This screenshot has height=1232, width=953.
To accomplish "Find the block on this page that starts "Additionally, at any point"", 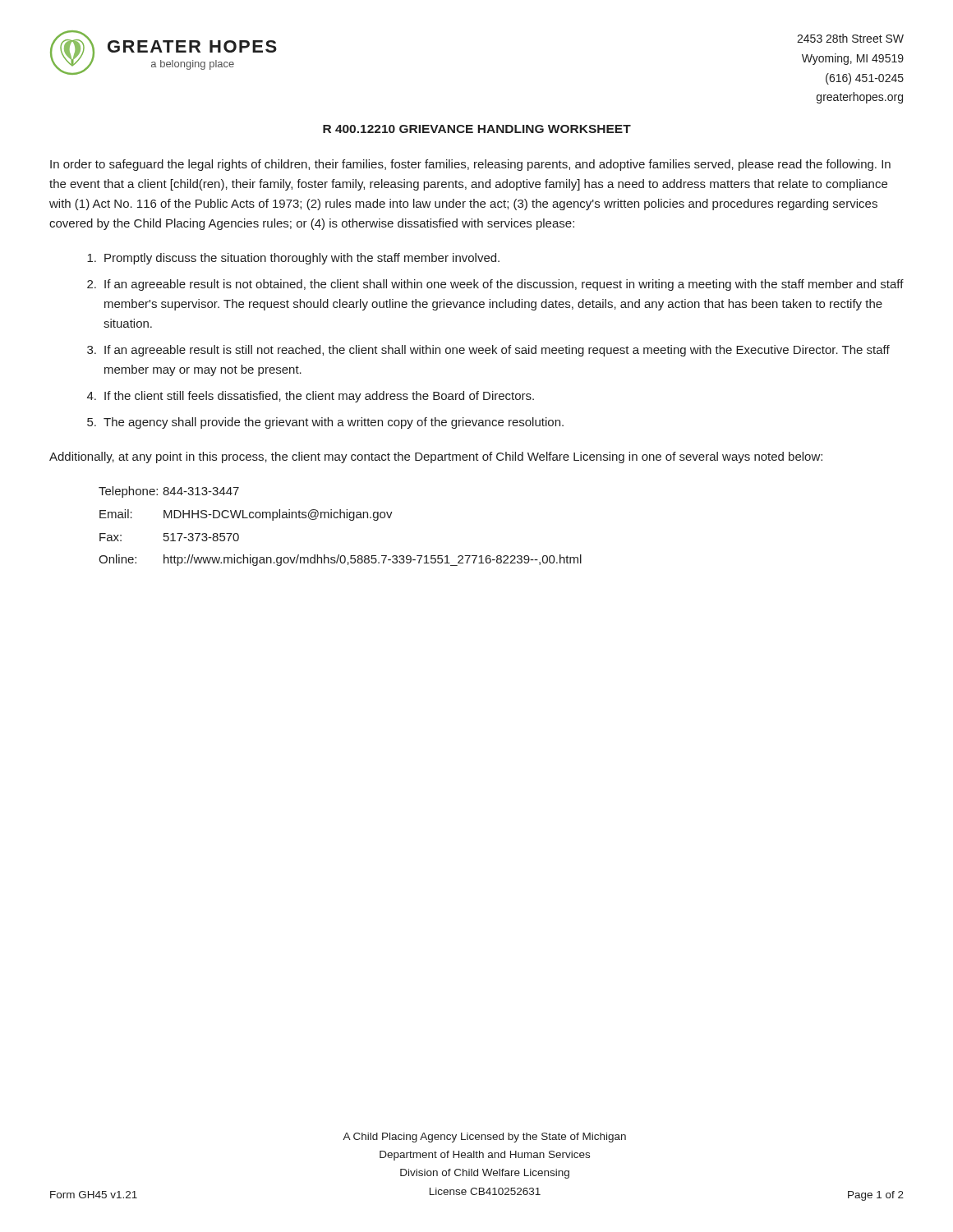I will pos(436,456).
